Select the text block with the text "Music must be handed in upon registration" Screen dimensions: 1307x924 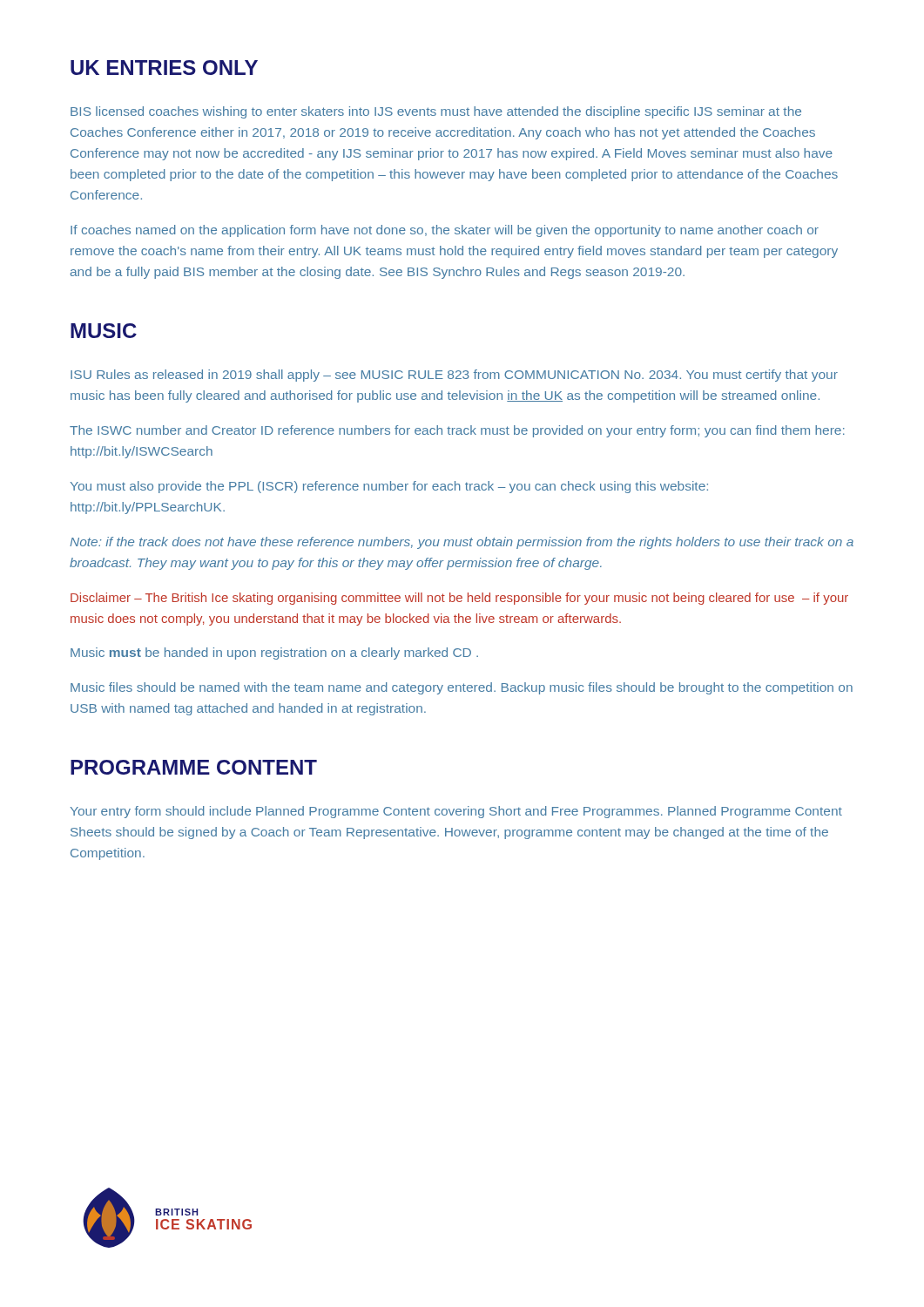[275, 652]
